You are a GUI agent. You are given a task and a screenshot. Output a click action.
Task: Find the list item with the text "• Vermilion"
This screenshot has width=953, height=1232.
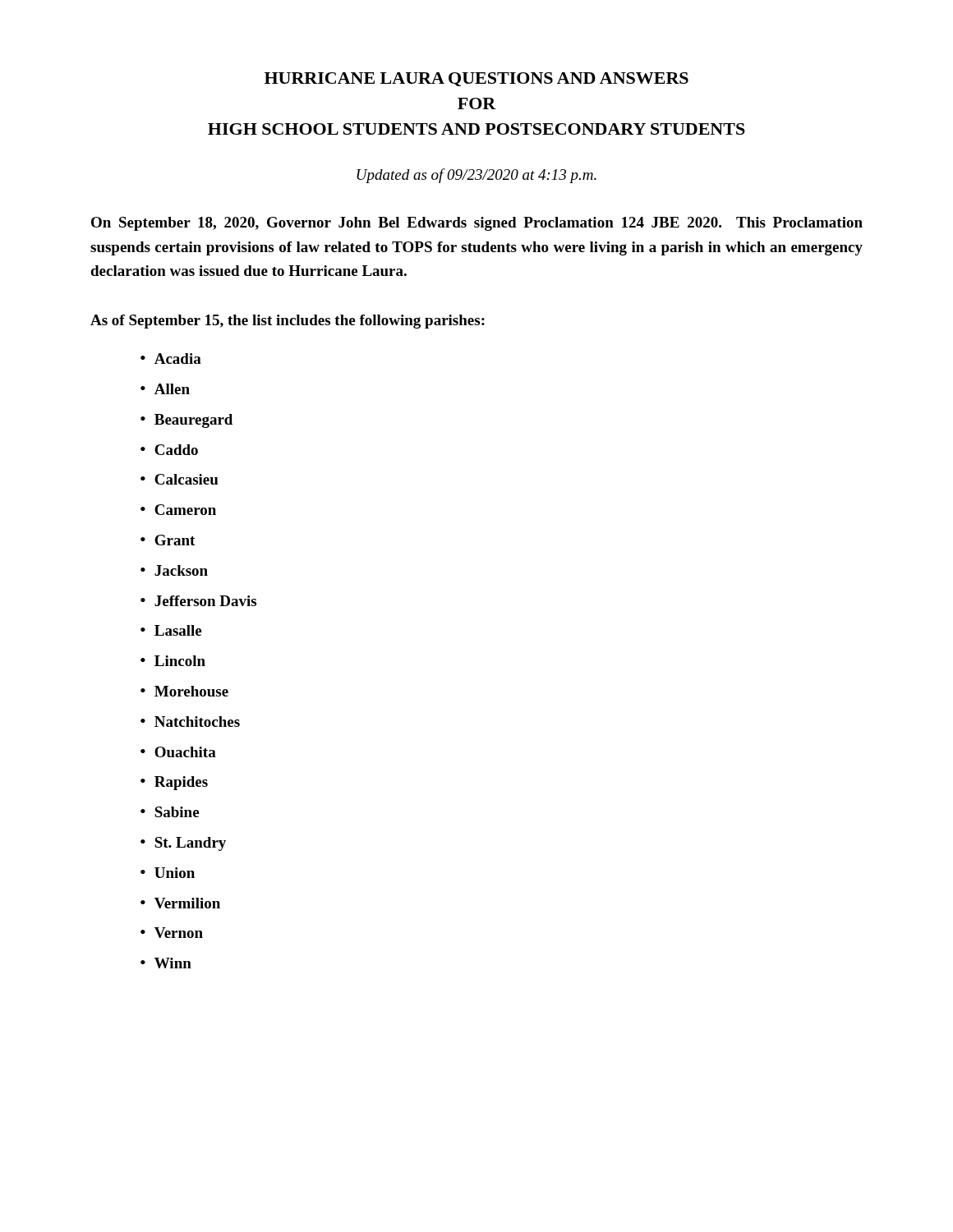(x=180, y=903)
